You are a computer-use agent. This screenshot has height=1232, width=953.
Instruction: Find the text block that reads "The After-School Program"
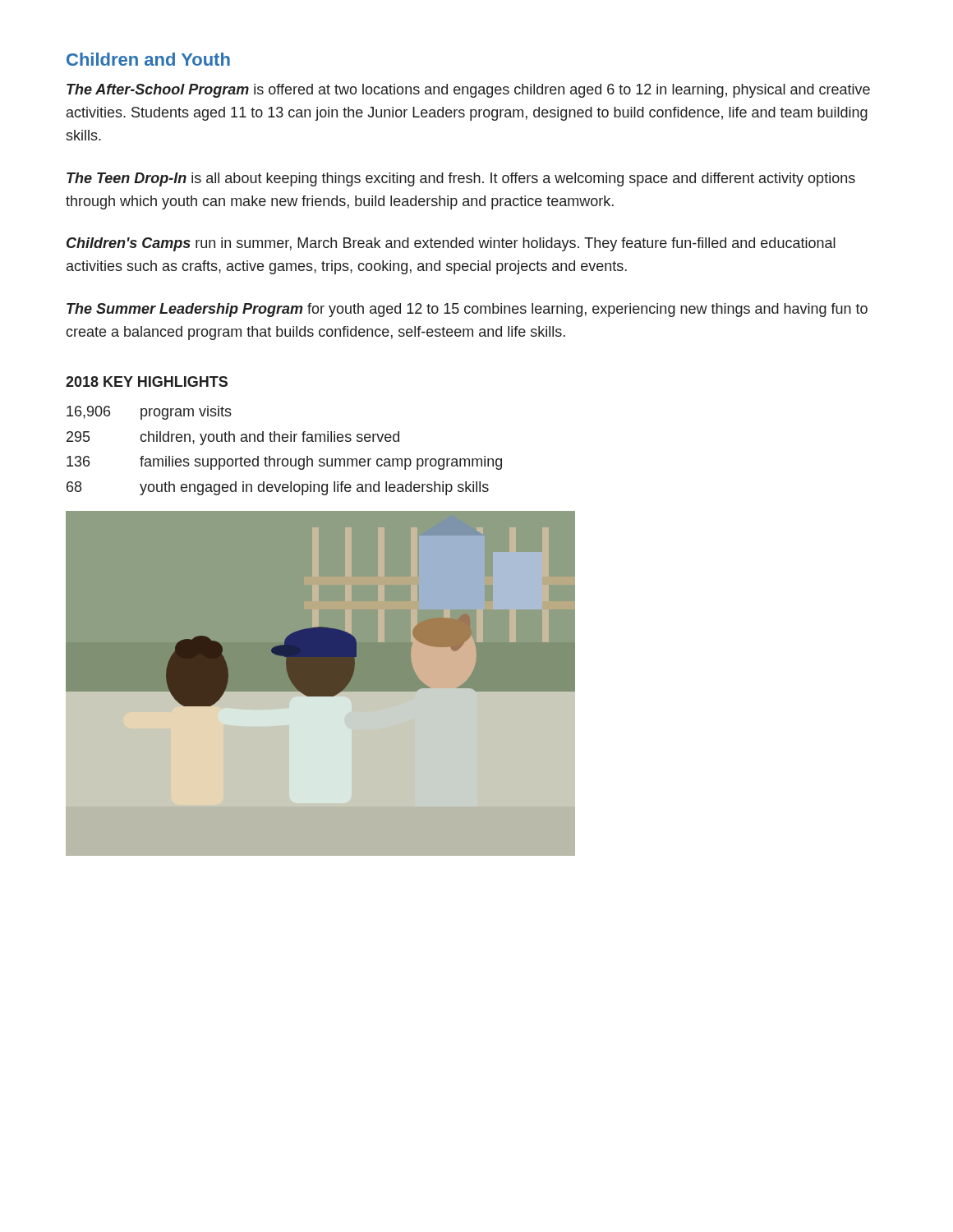[468, 112]
